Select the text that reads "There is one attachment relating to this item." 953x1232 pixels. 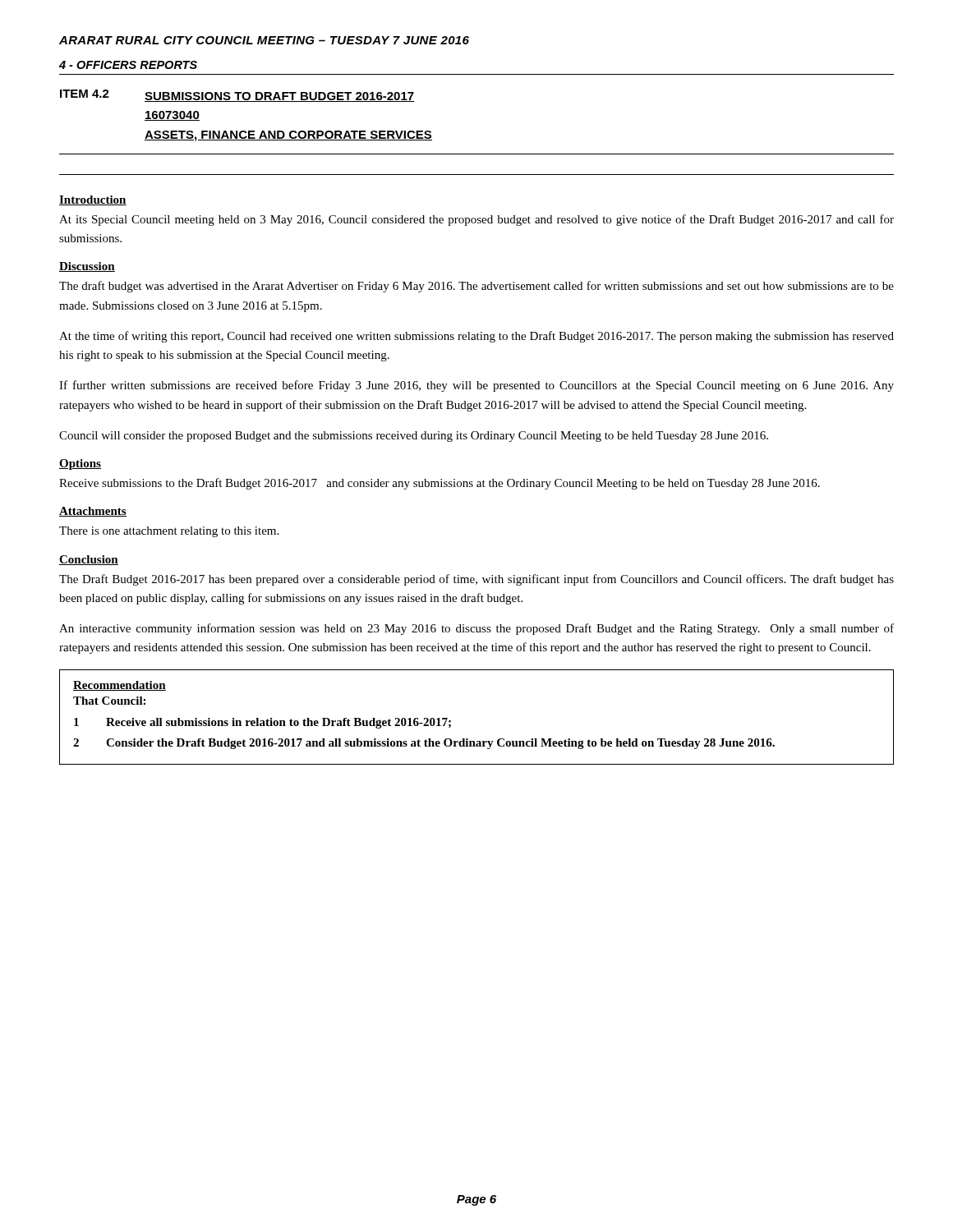tap(169, 531)
